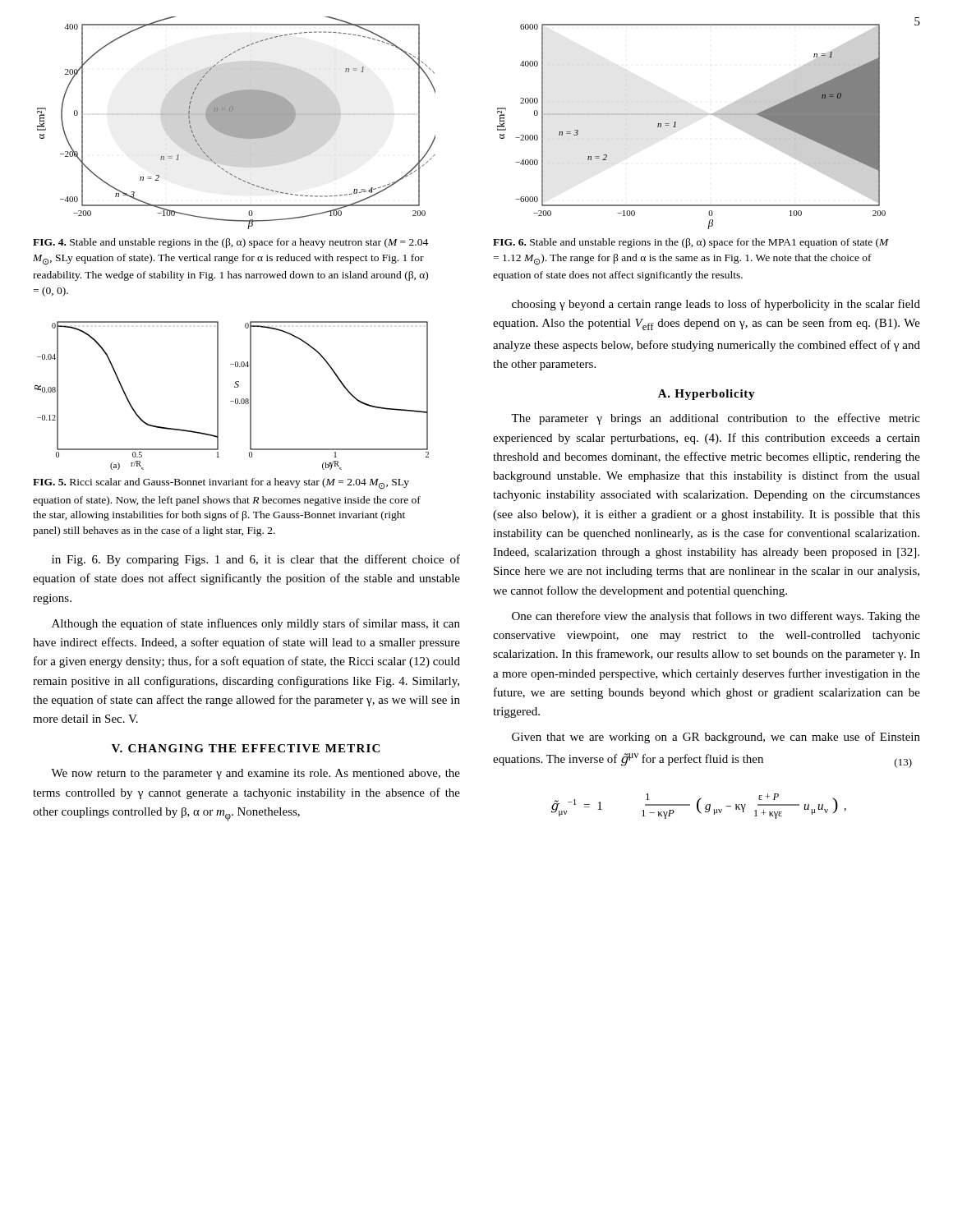Click on the region starting "FIG. 6. Stable and"
This screenshot has height=1232, width=953.
pos(691,258)
